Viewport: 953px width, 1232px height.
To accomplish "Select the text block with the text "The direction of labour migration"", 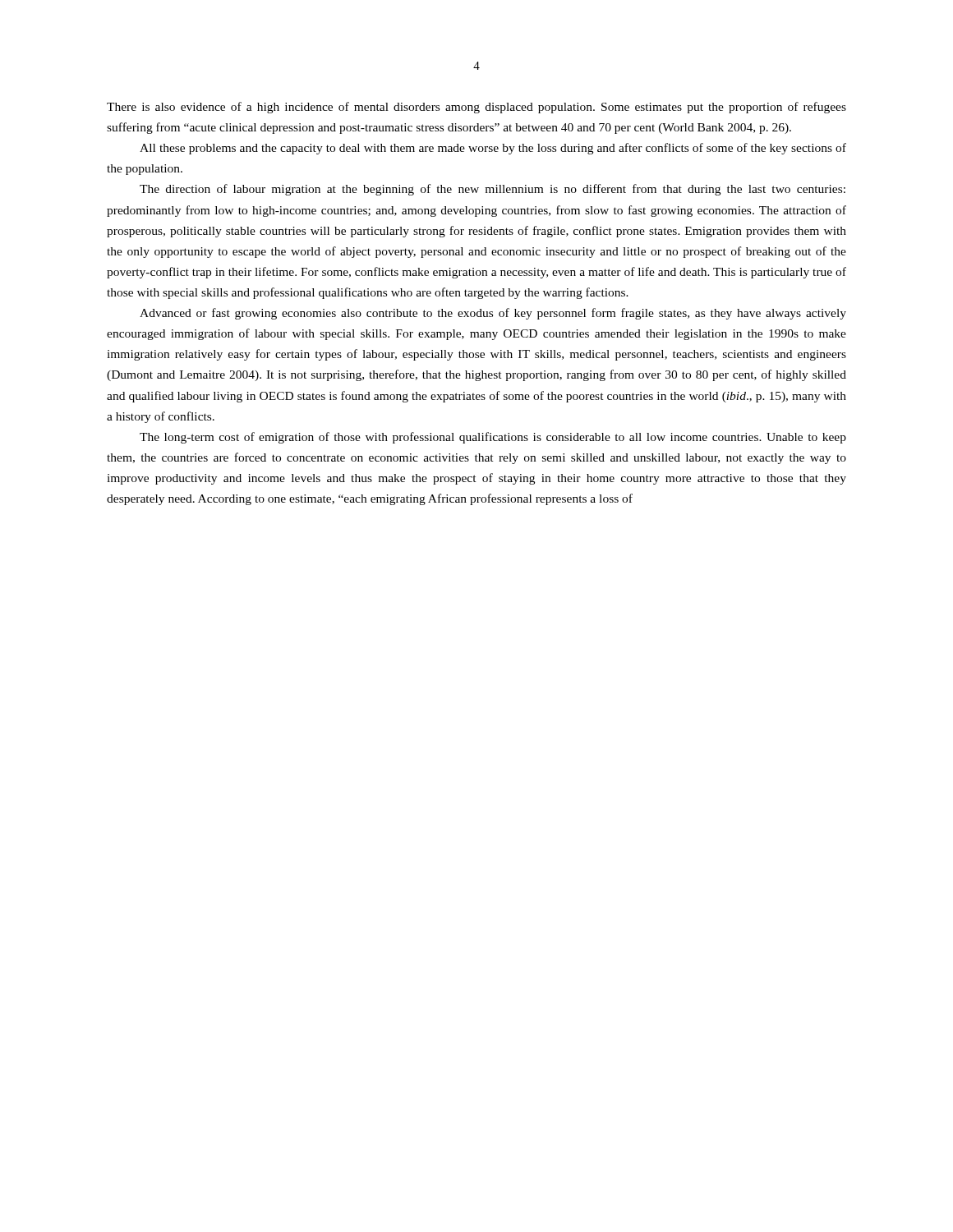I will [x=476, y=240].
